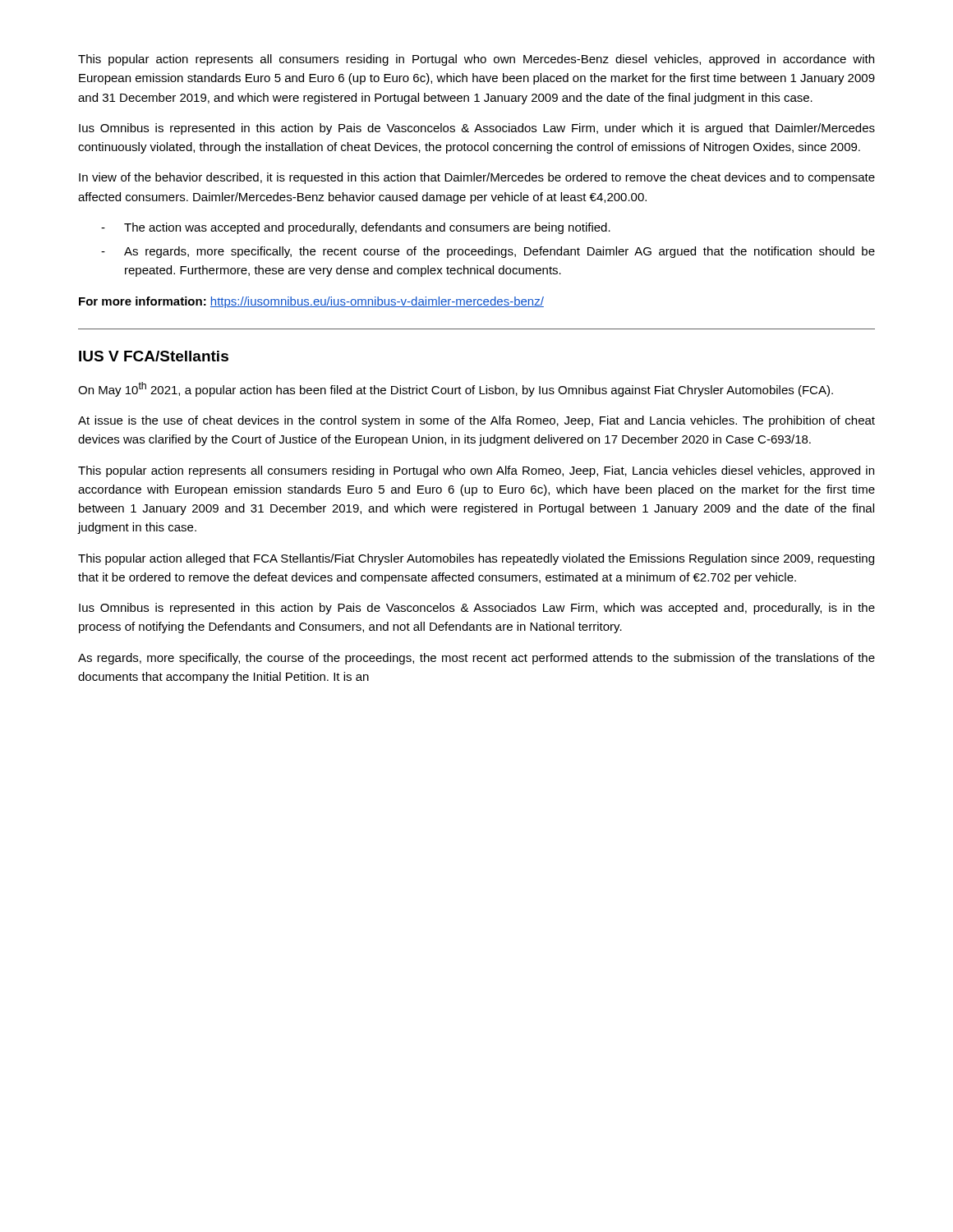The image size is (953, 1232).
Task: Find the passage starting "- As regards, more specifically, the"
Action: [476, 261]
